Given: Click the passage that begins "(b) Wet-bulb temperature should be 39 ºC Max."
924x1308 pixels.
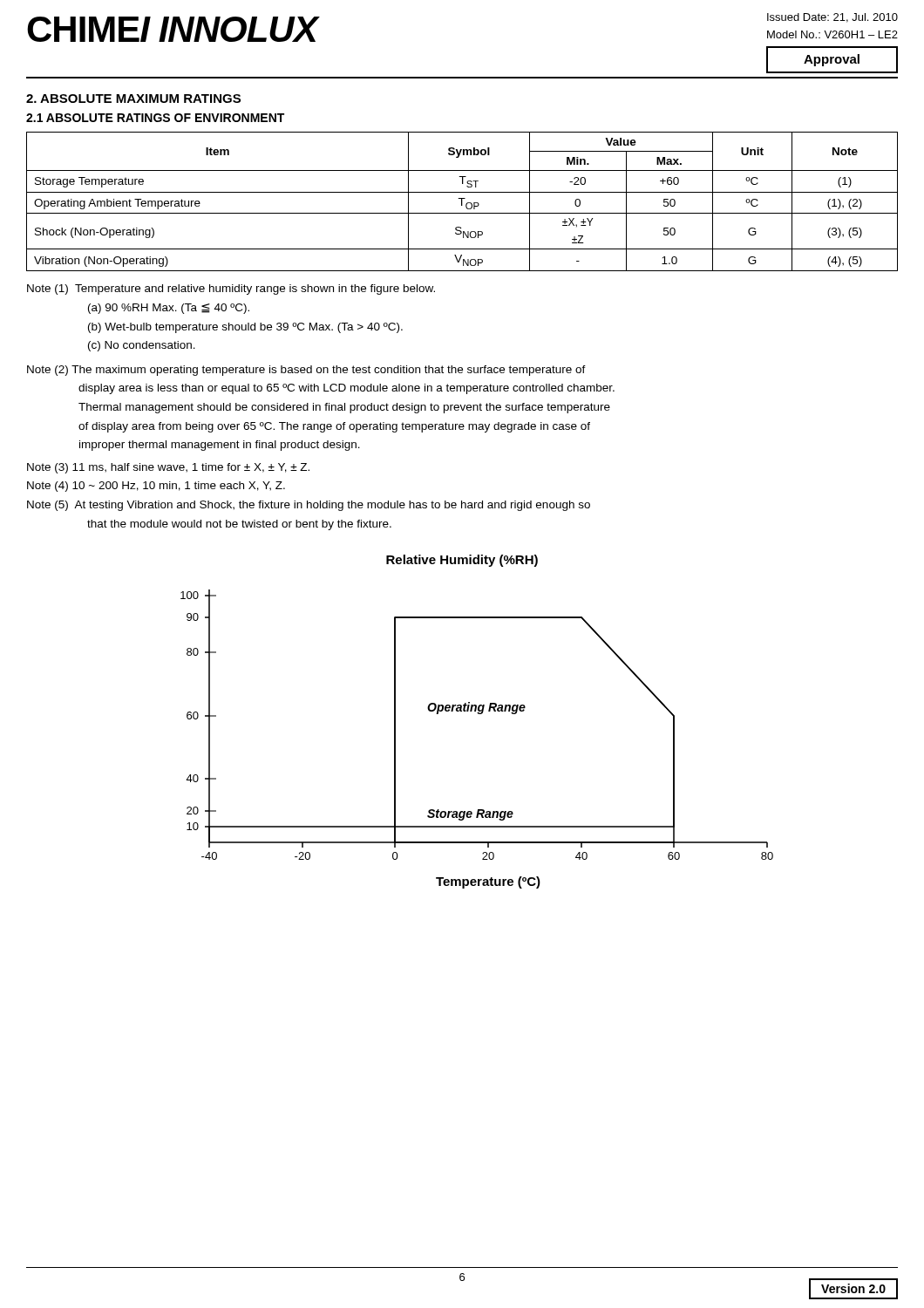Looking at the screenshot, I should click(245, 326).
